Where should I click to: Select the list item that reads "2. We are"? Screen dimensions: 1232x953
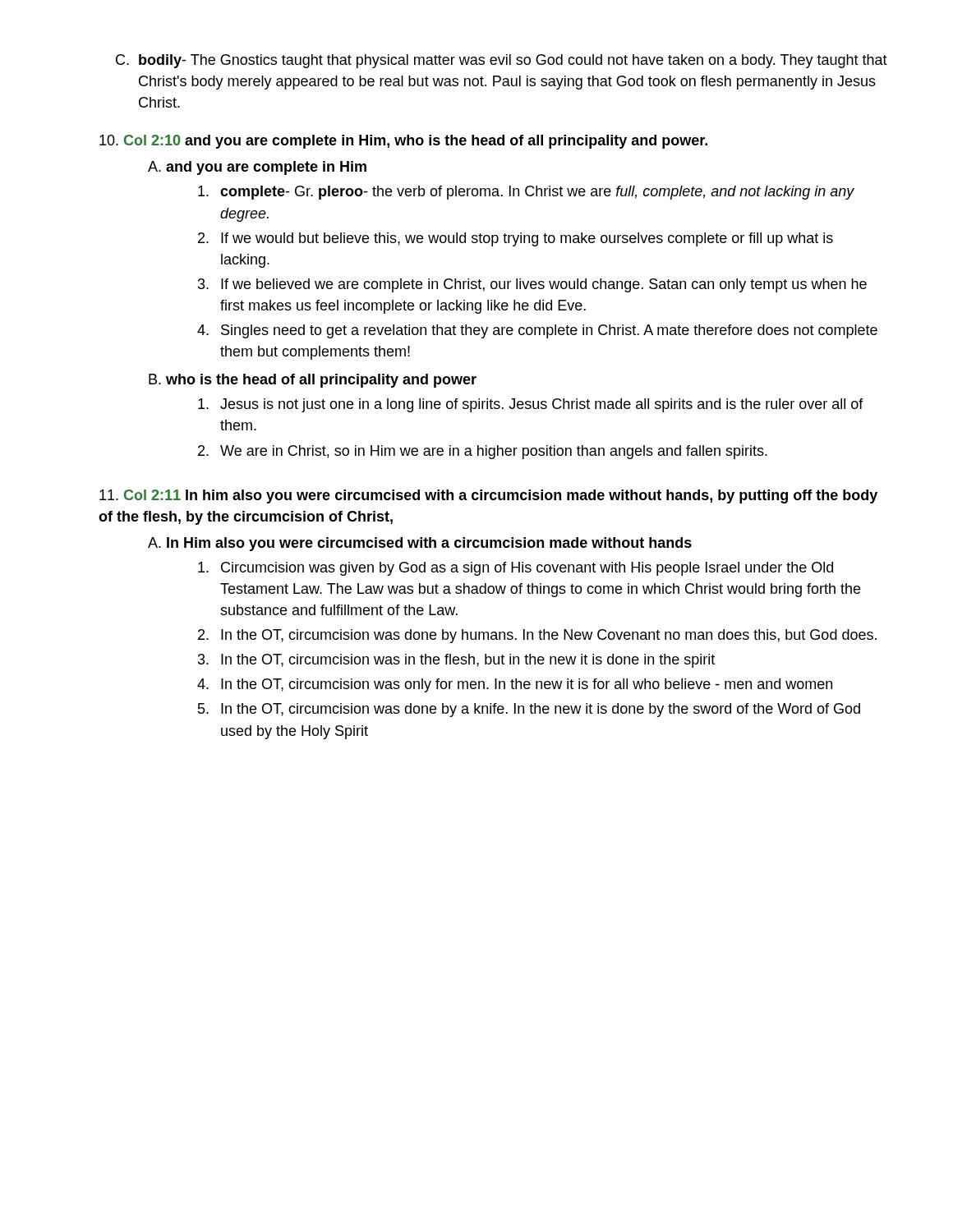542,451
